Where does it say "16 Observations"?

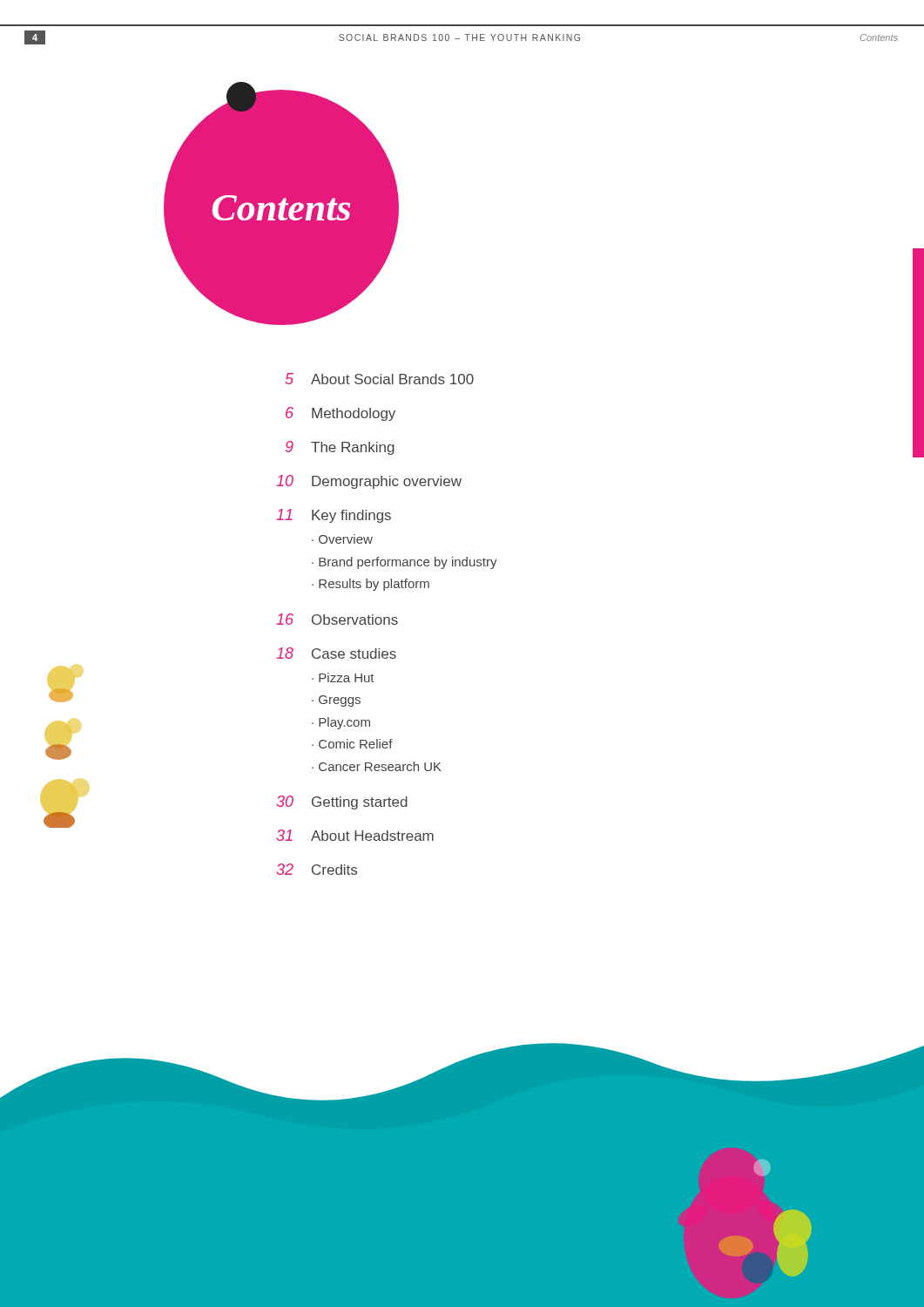tap(328, 620)
